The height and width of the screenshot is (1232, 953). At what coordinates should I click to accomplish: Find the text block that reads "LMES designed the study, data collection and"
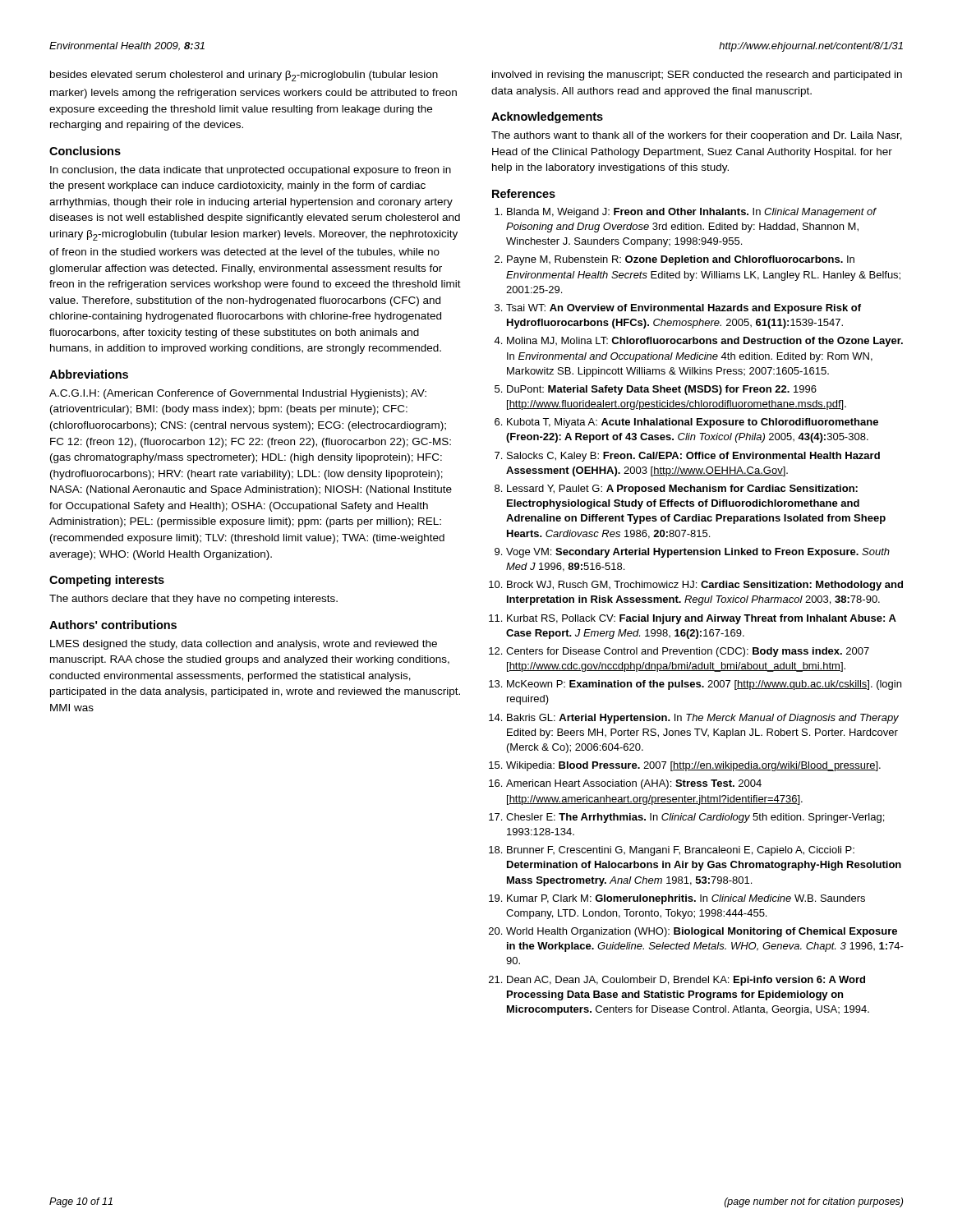coord(255,675)
